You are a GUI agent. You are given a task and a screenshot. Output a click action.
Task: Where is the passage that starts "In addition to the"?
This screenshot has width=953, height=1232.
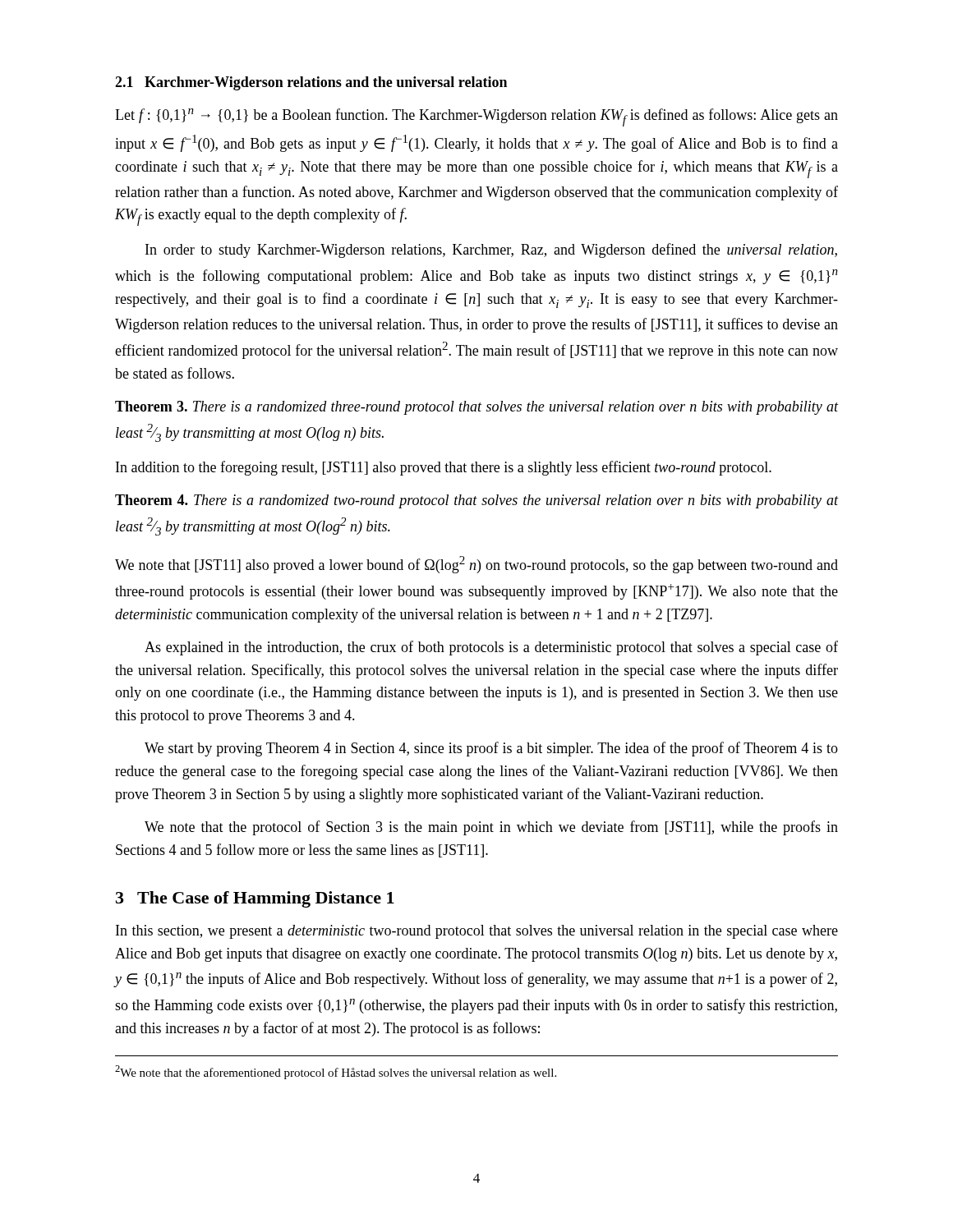pos(444,468)
